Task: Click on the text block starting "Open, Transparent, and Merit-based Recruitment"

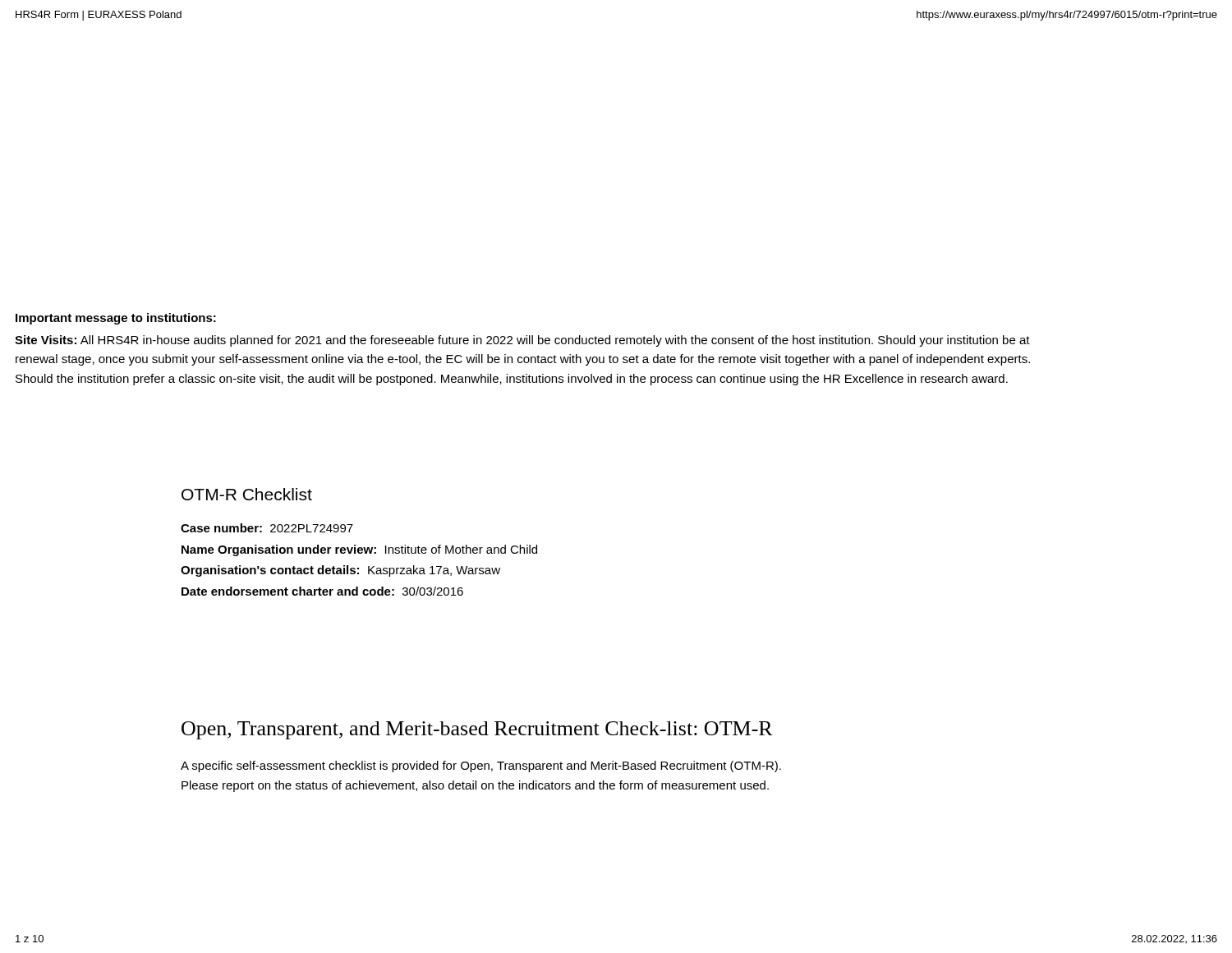Action: click(x=477, y=728)
